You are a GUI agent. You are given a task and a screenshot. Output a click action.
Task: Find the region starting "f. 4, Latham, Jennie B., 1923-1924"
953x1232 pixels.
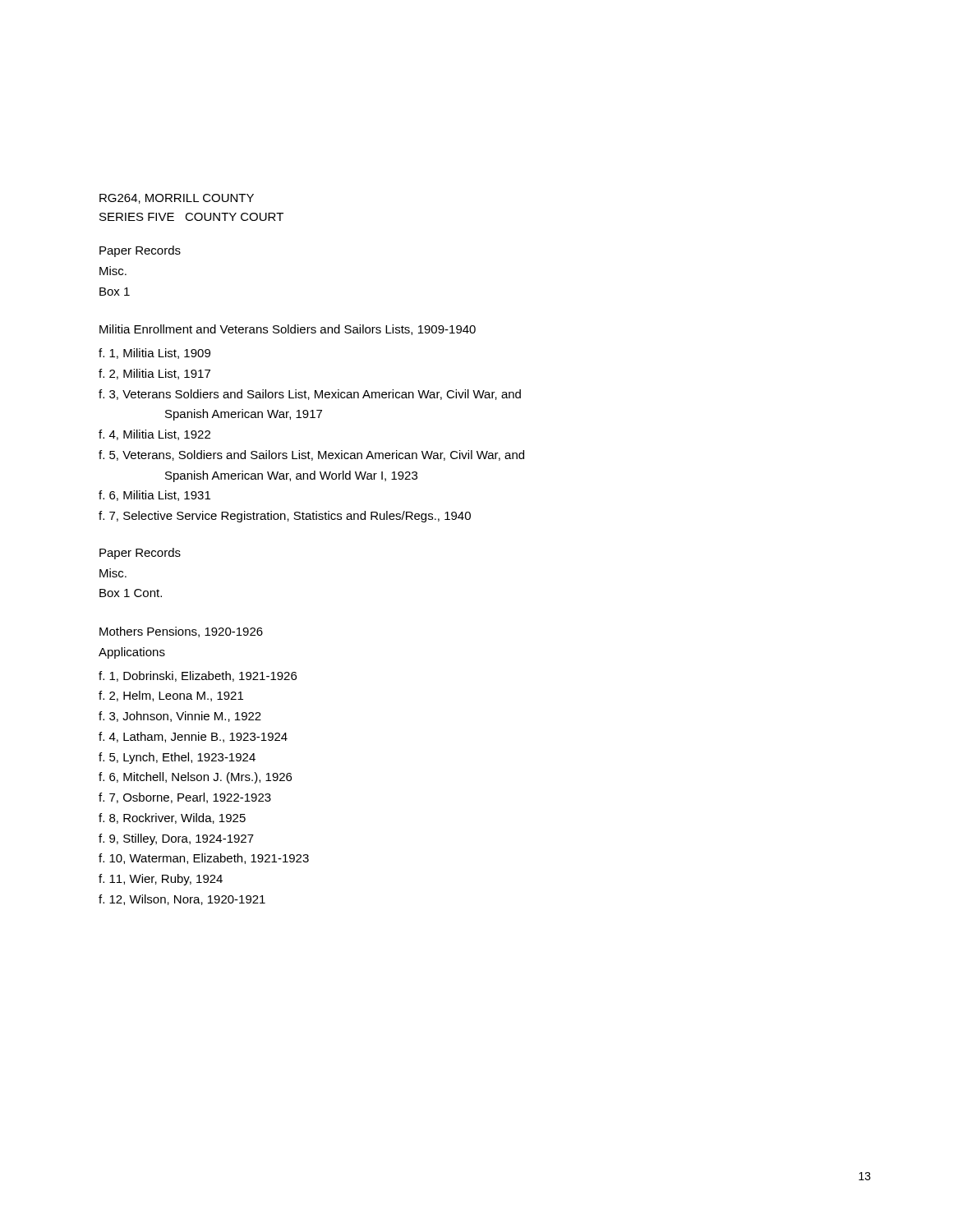193,736
